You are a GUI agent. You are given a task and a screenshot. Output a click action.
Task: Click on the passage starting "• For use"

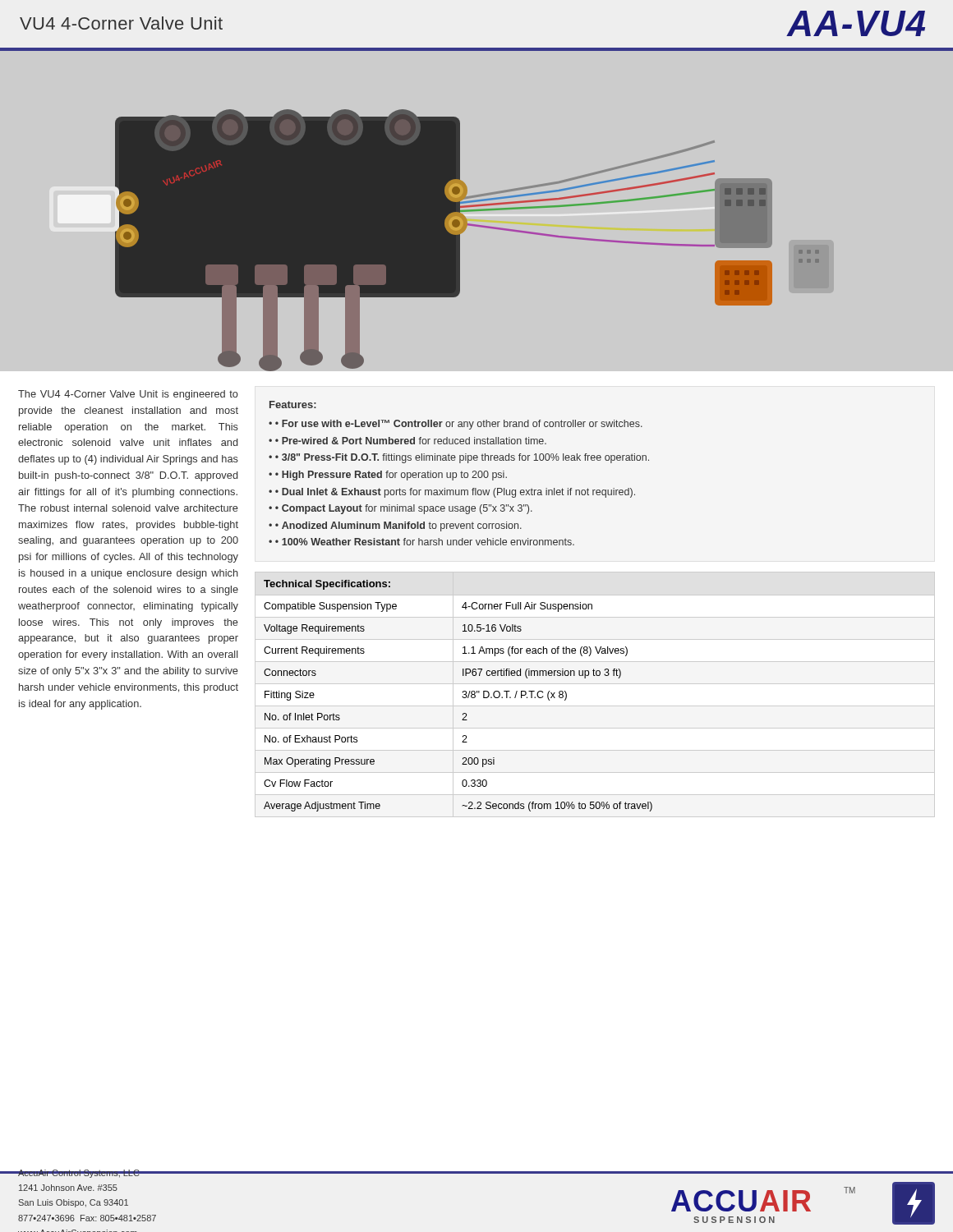point(459,424)
